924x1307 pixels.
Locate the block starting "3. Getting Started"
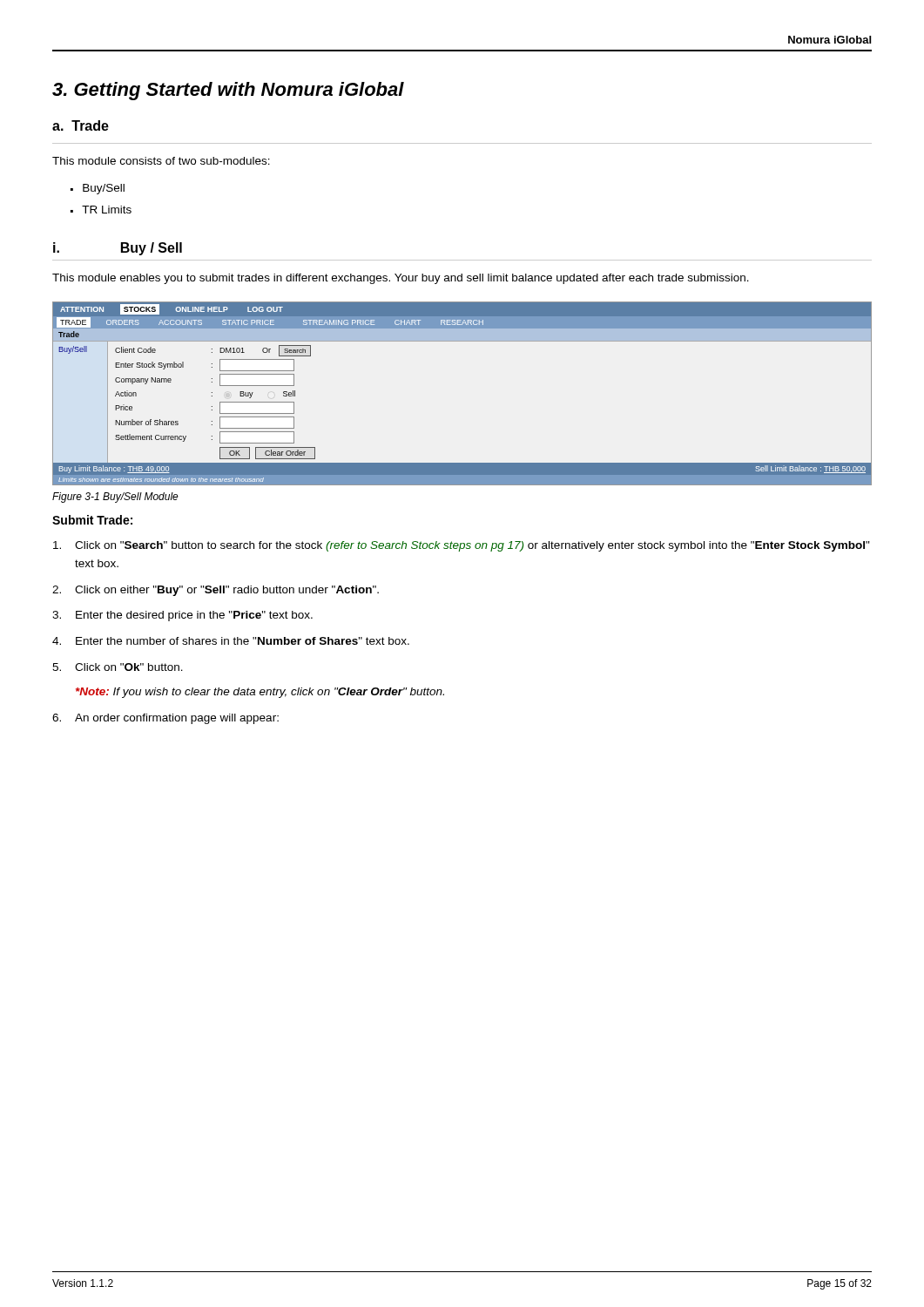[x=228, y=89]
